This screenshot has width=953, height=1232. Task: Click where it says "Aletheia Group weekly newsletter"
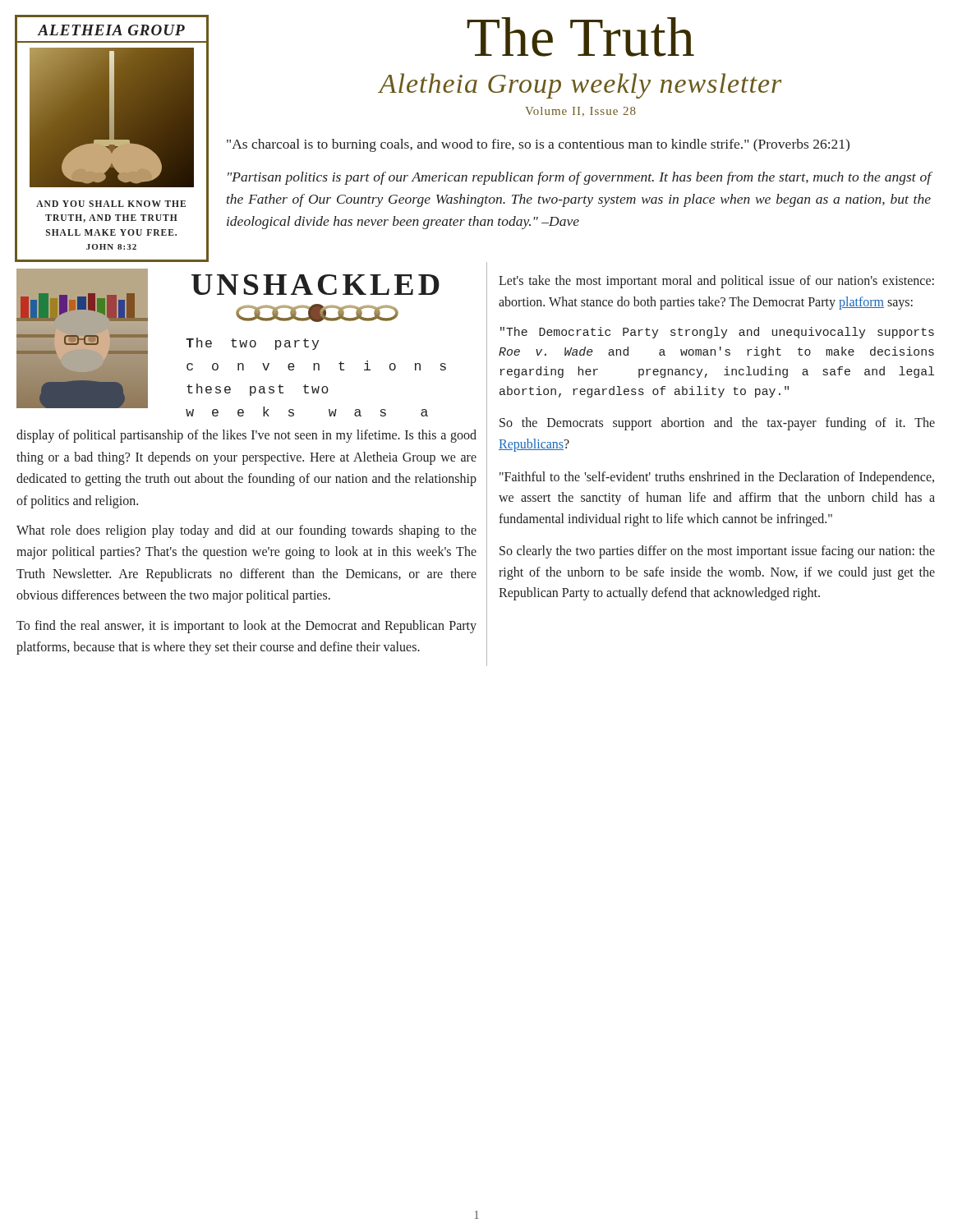pyautogui.click(x=581, y=84)
